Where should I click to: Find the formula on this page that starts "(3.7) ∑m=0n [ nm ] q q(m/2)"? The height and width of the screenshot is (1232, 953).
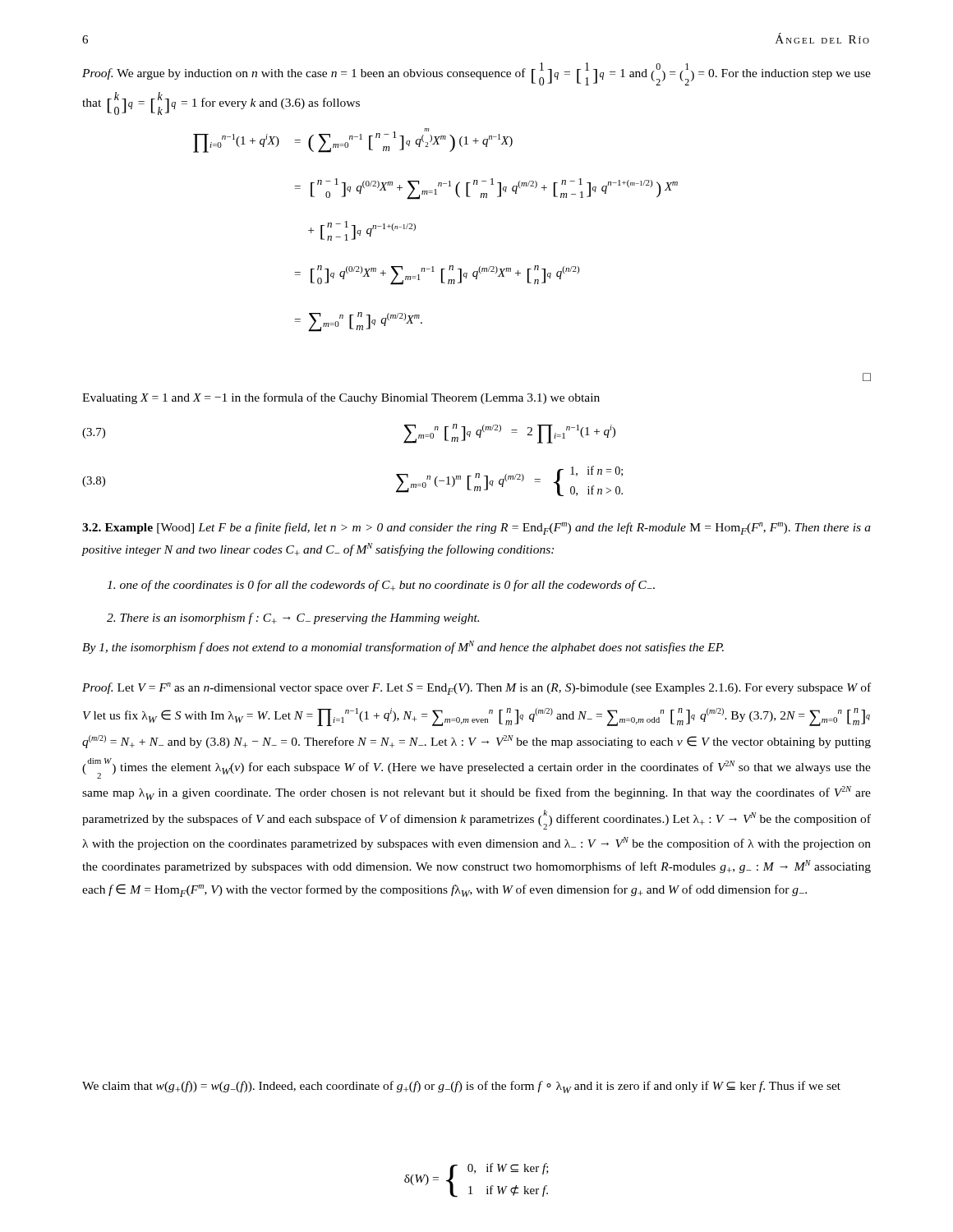pyautogui.click(x=476, y=432)
